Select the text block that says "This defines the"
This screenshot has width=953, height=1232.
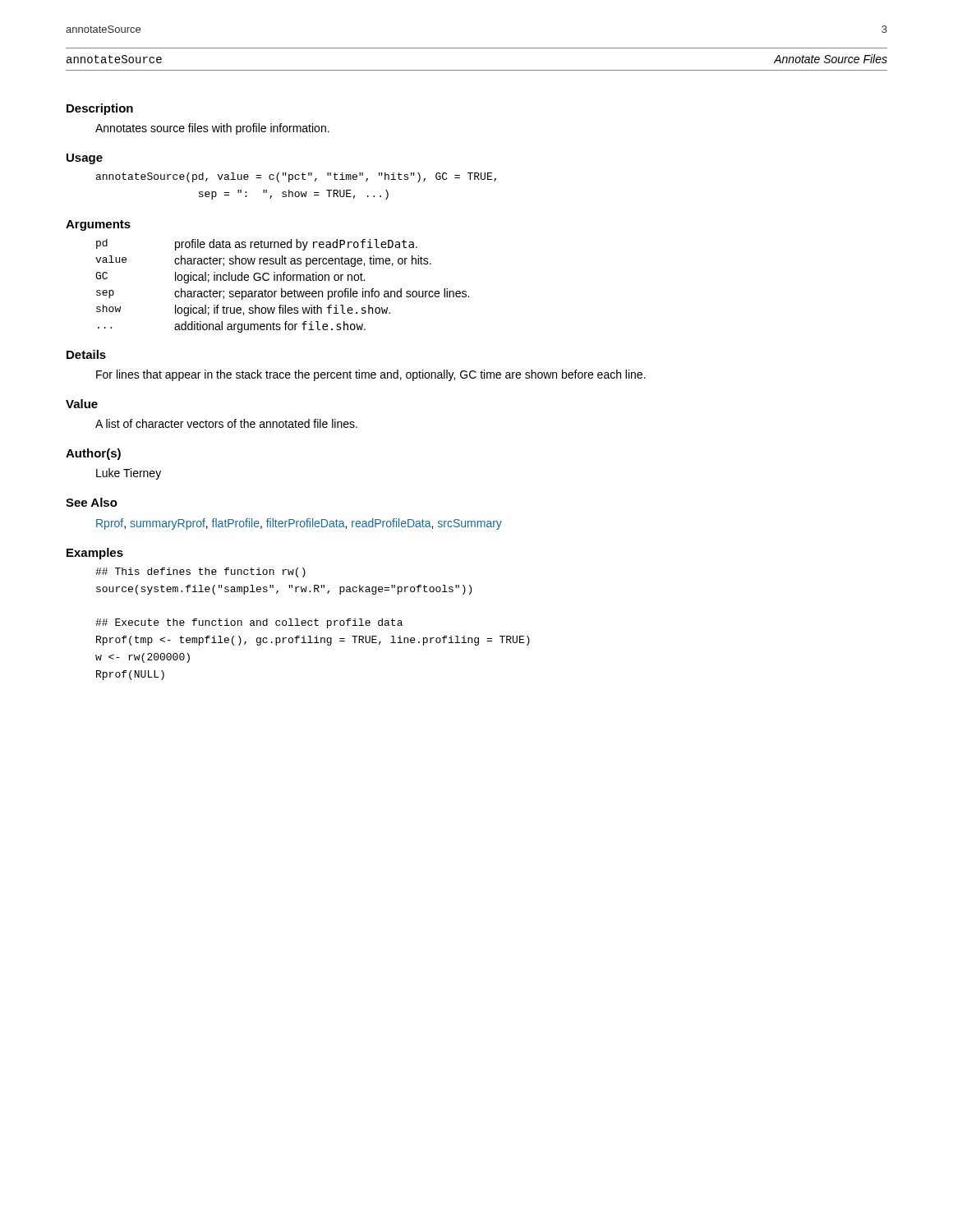(x=313, y=623)
